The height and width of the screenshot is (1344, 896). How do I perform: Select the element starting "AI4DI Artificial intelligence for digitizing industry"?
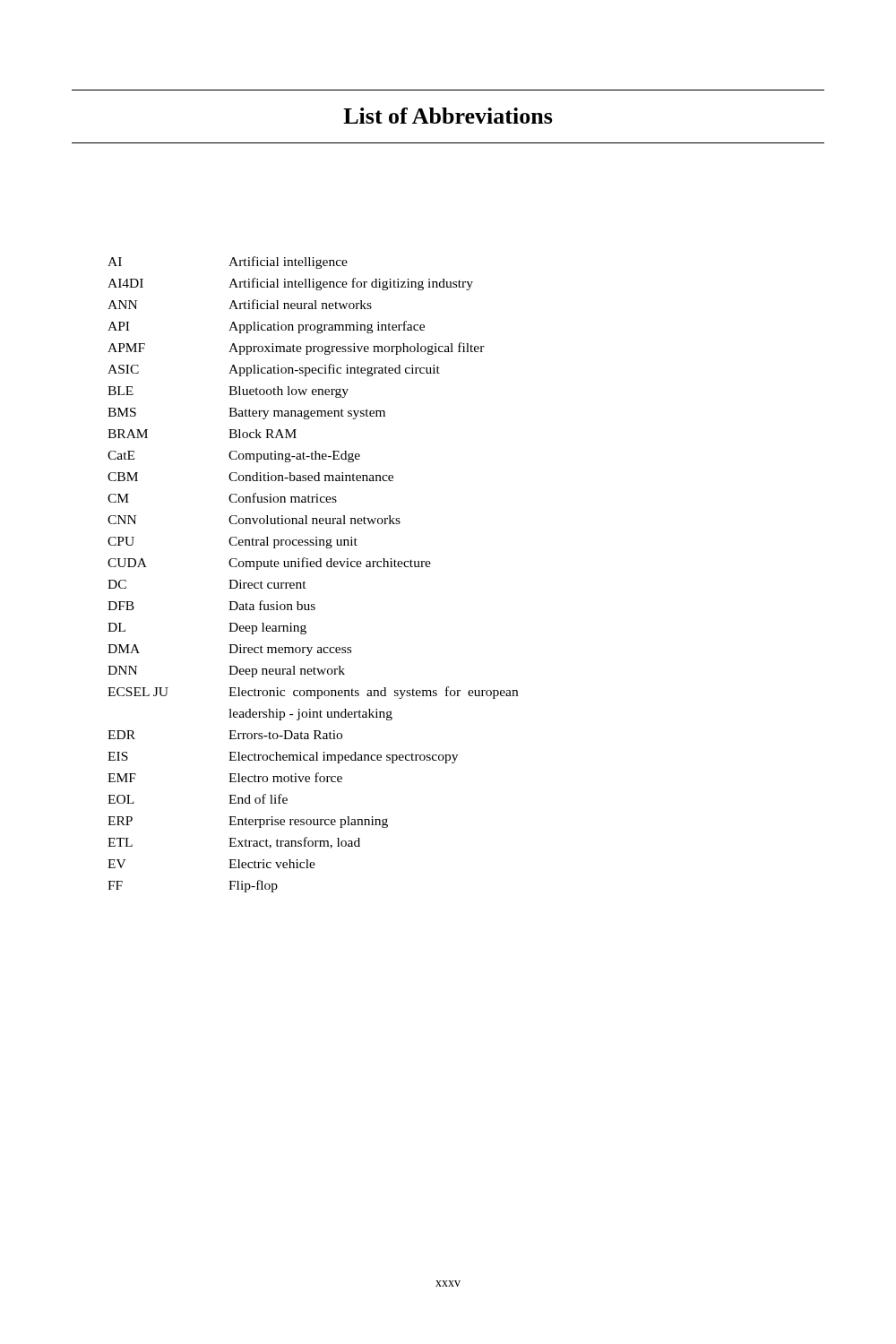[448, 283]
